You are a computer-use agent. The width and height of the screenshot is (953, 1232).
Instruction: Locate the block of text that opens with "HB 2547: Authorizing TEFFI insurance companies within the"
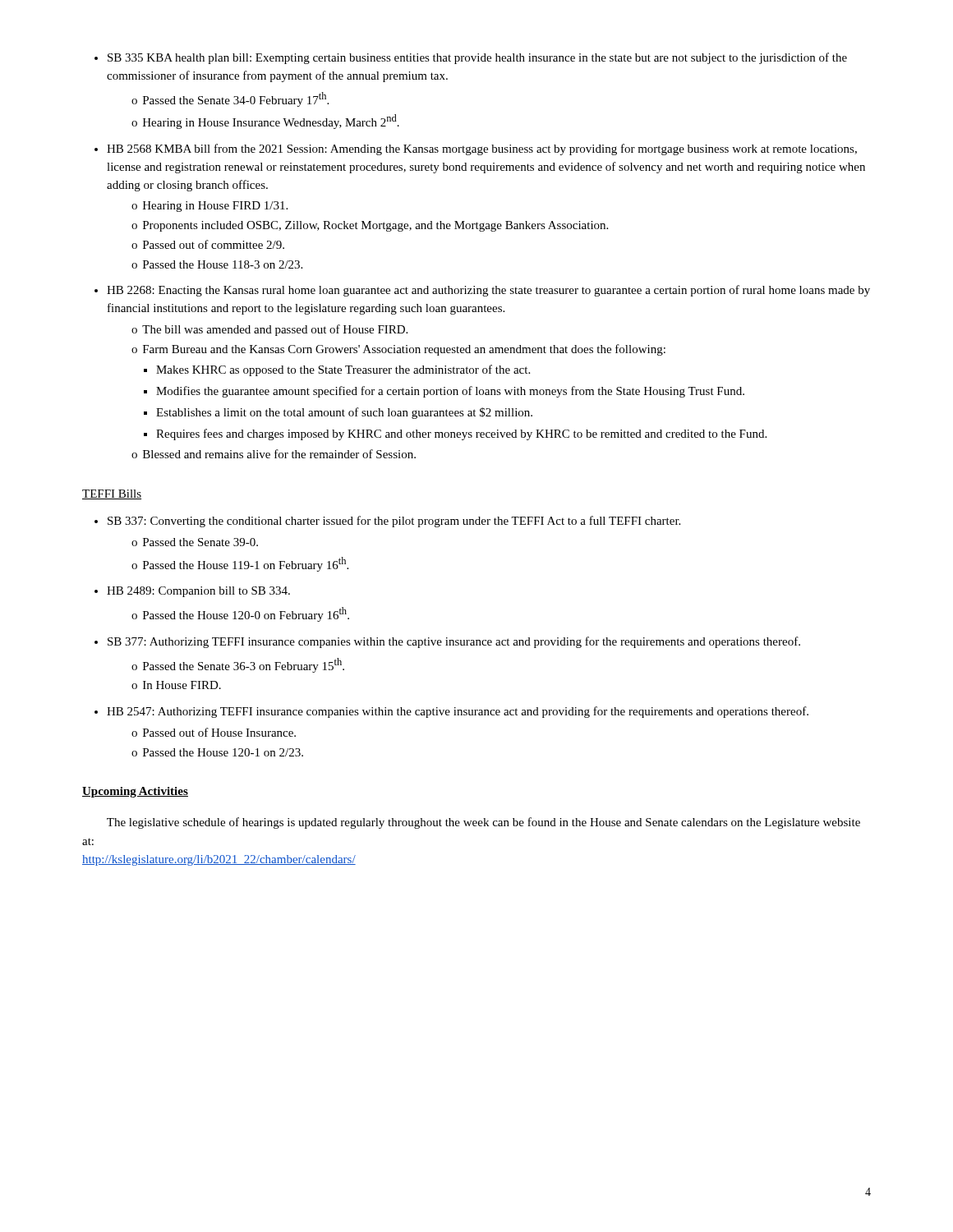458,712
